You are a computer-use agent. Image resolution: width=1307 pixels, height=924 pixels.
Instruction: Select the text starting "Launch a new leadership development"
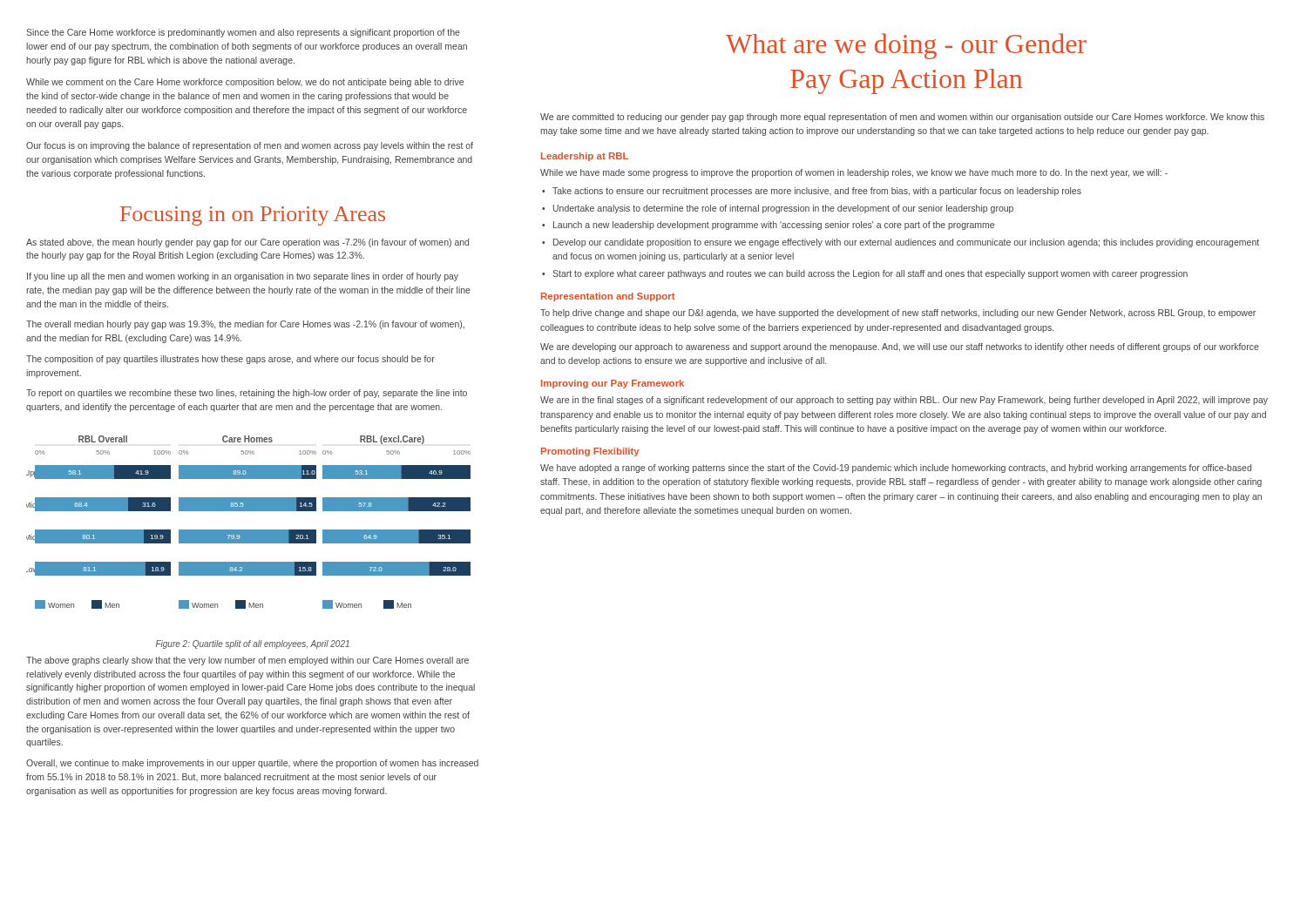[x=774, y=225]
